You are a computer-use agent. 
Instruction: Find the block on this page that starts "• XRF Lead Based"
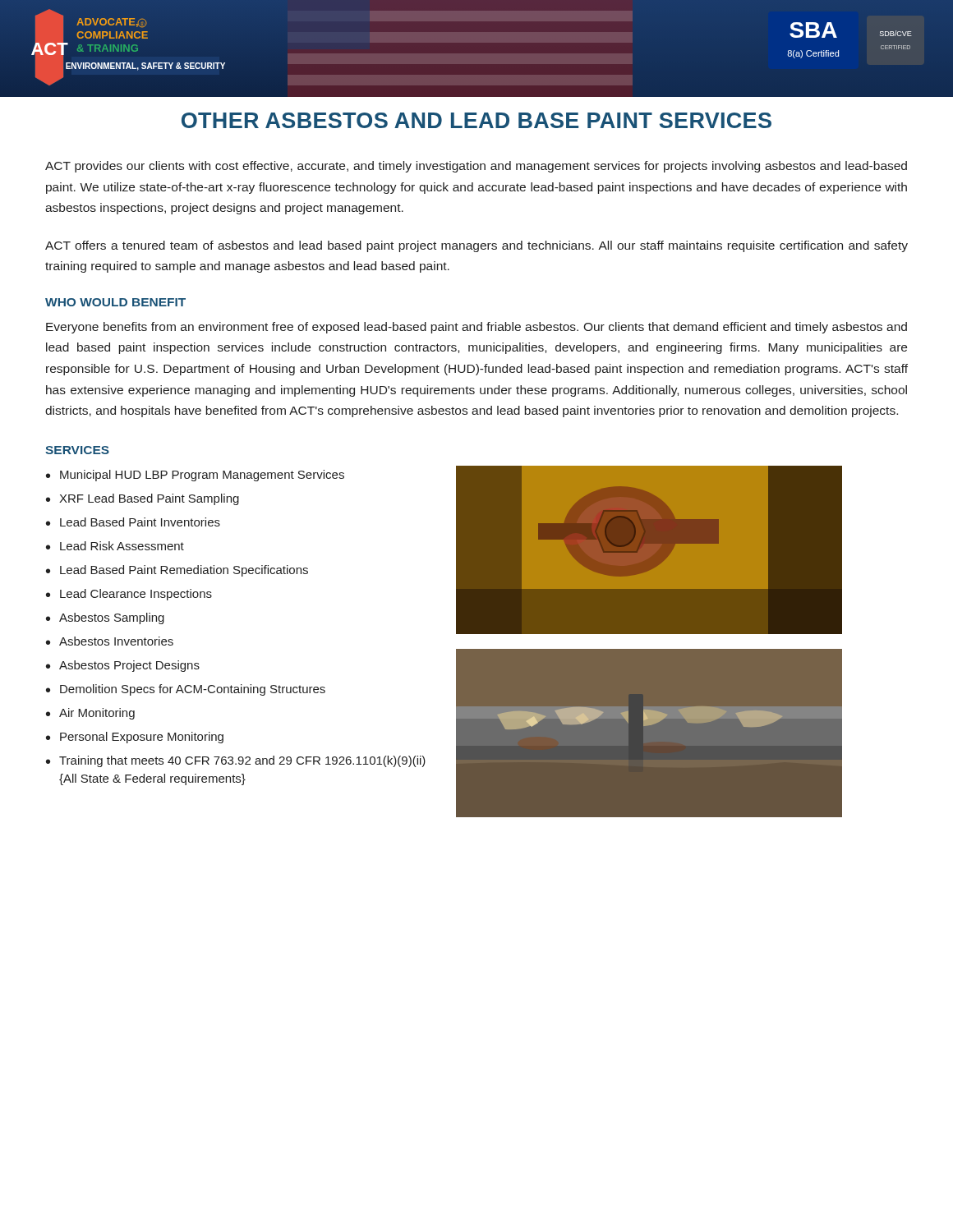coord(142,499)
